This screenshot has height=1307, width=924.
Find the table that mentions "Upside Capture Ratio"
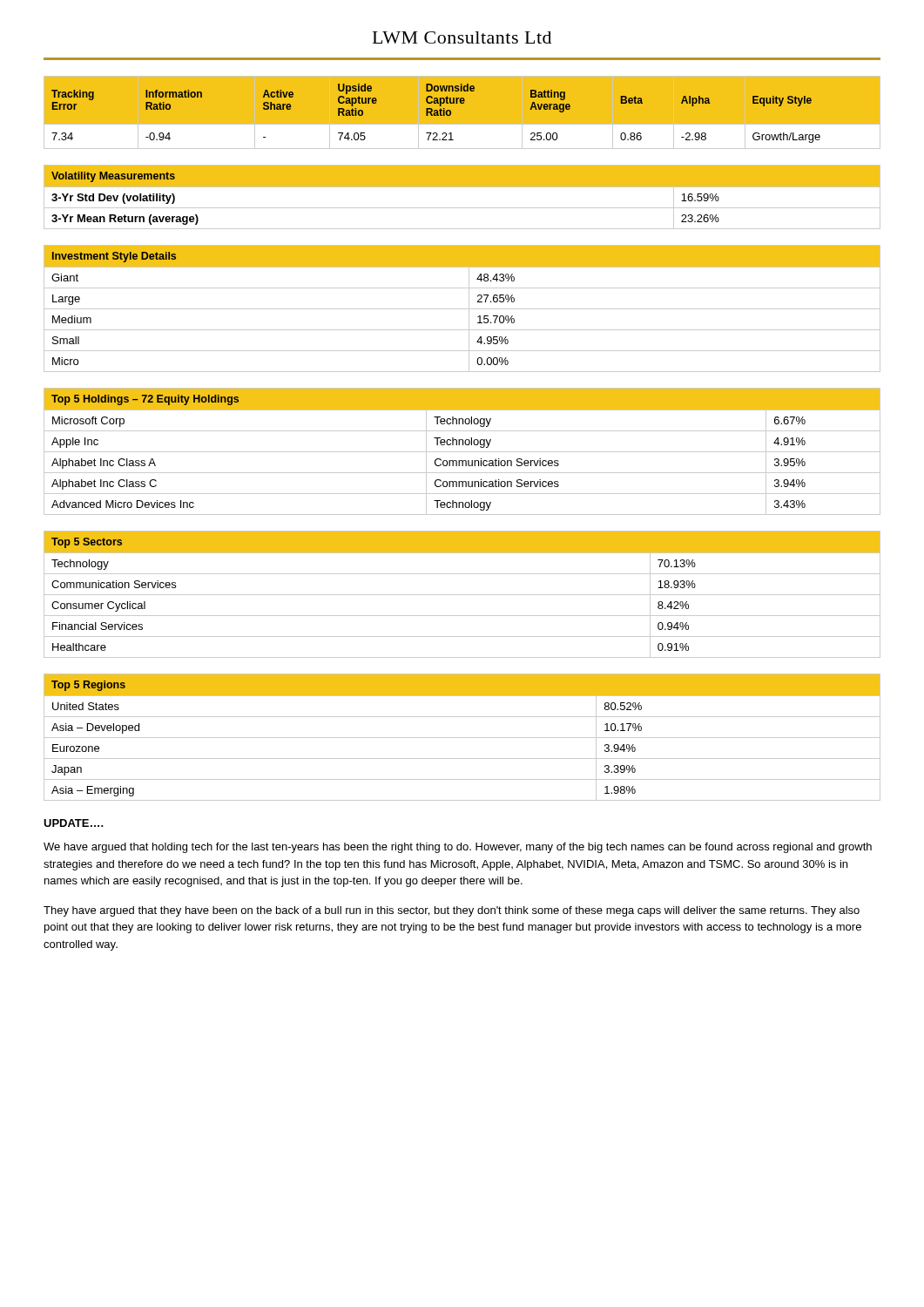[x=462, y=112]
